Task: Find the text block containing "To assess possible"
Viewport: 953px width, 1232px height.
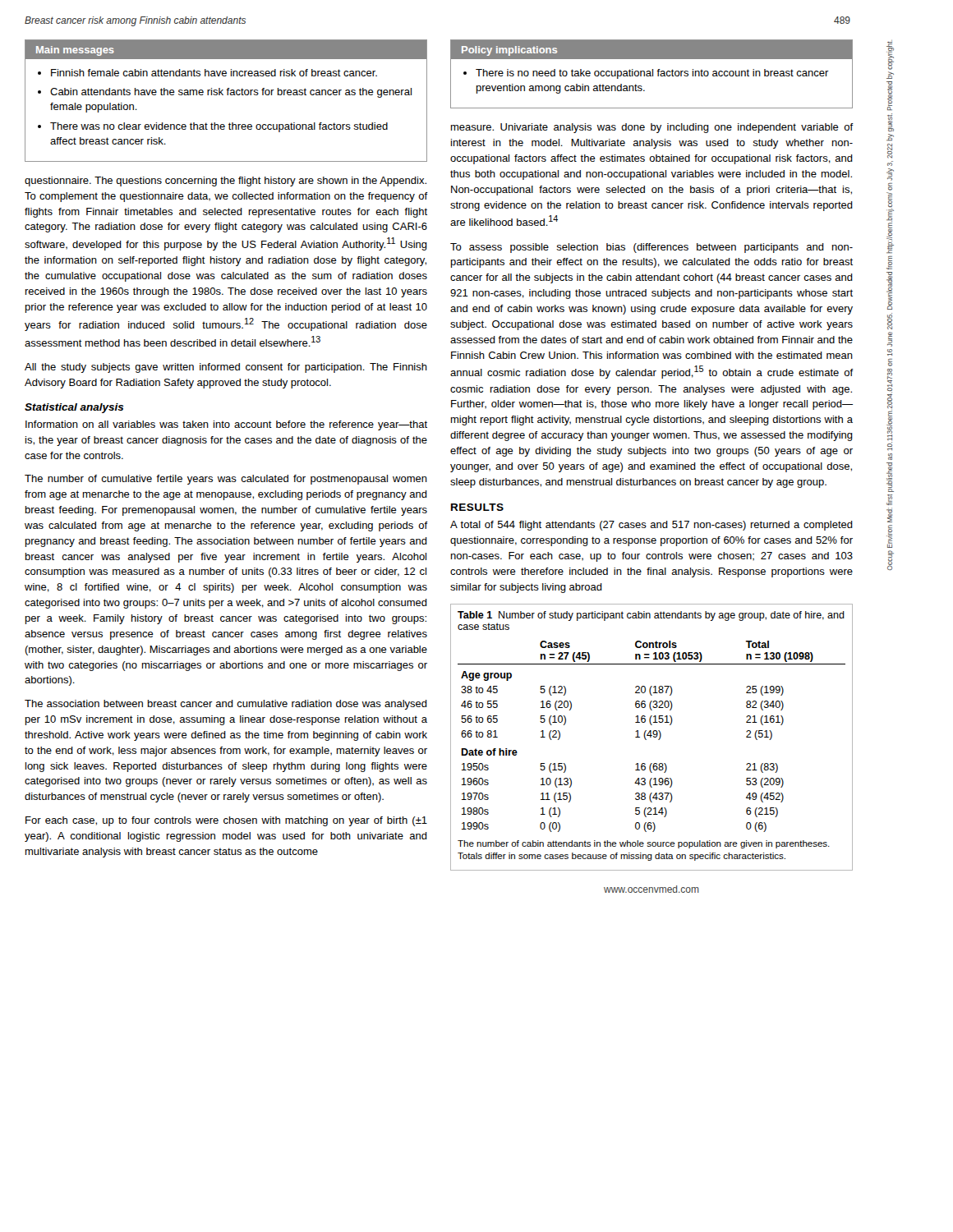Action: coord(651,364)
